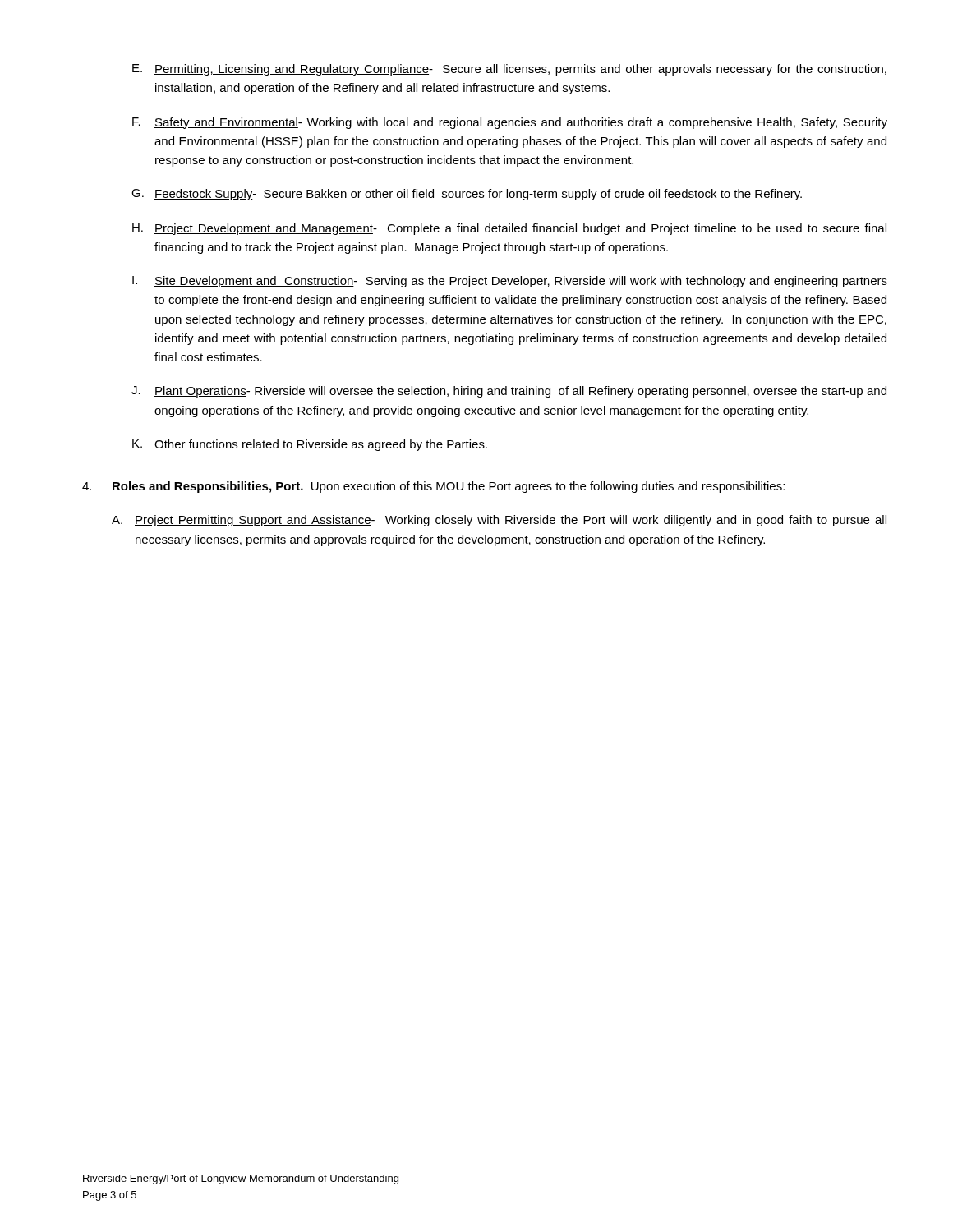This screenshot has width=953, height=1232.
Task: Point to the region starting "G. Feedstock Supply- Secure Bakken"
Action: pyautogui.click(x=467, y=194)
